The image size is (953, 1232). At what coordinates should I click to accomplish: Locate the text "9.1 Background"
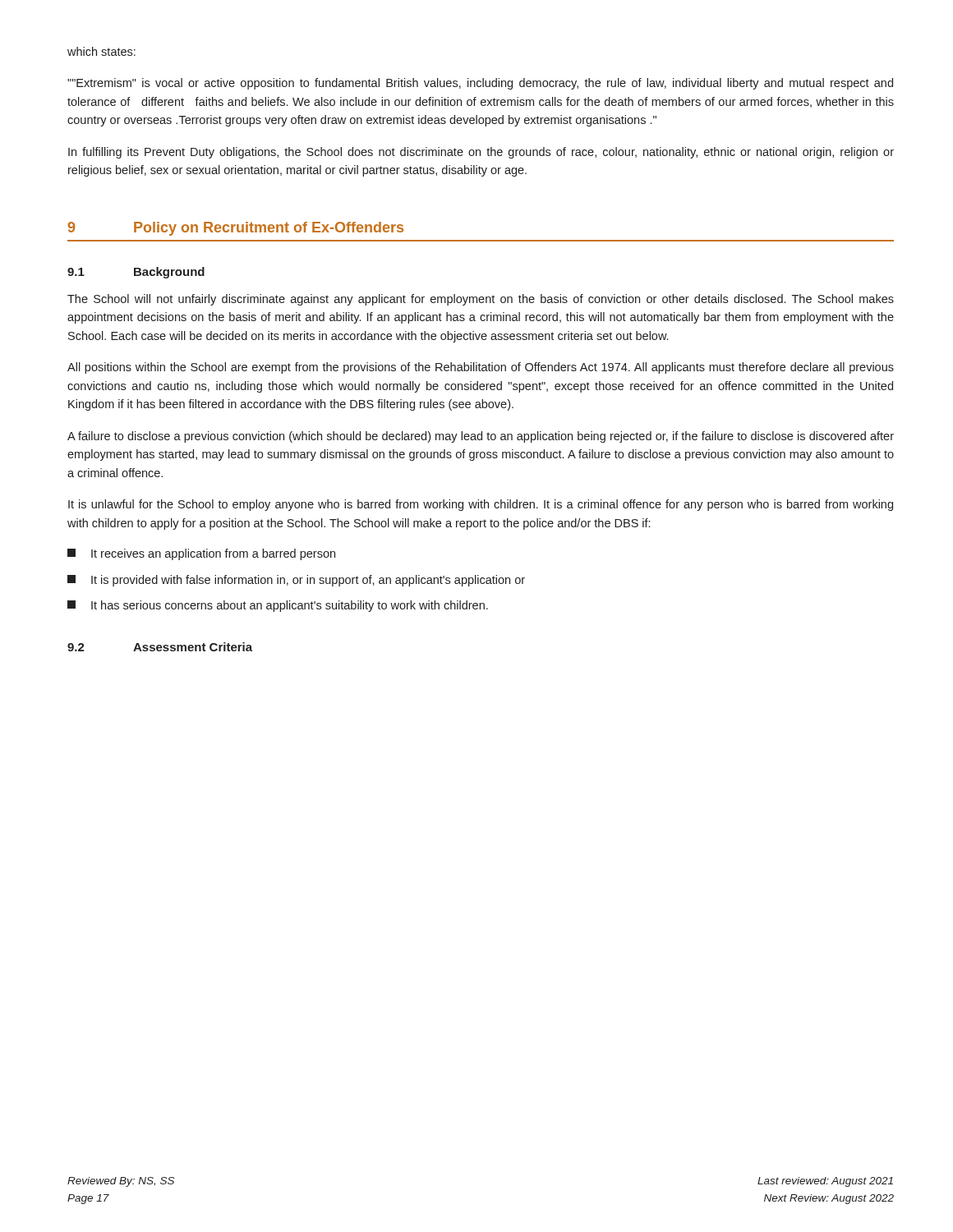click(136, 271)
